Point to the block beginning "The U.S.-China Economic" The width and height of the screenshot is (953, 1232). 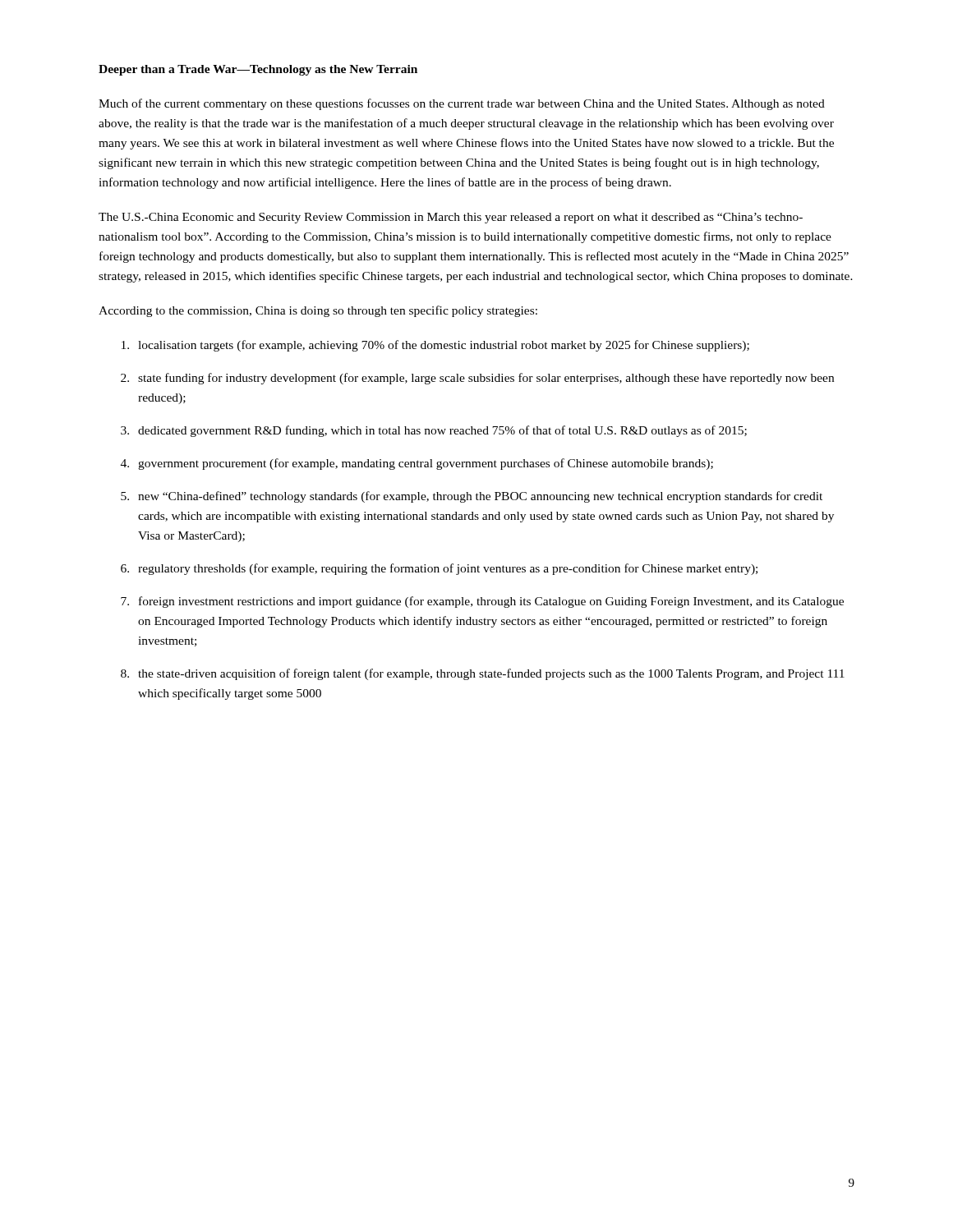click(476, 246)
